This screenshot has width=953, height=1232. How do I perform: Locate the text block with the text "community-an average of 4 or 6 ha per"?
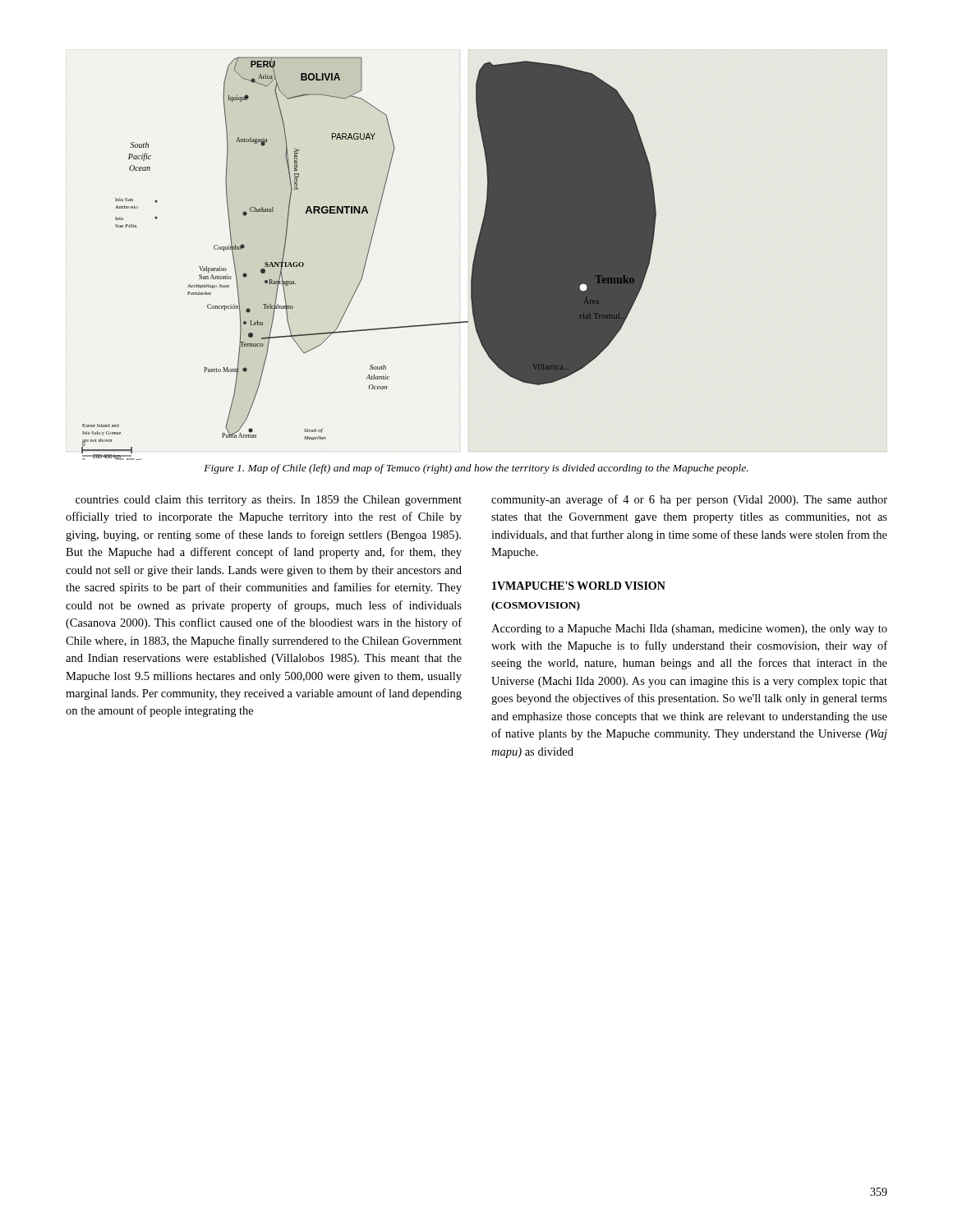[x=689, y=526]
